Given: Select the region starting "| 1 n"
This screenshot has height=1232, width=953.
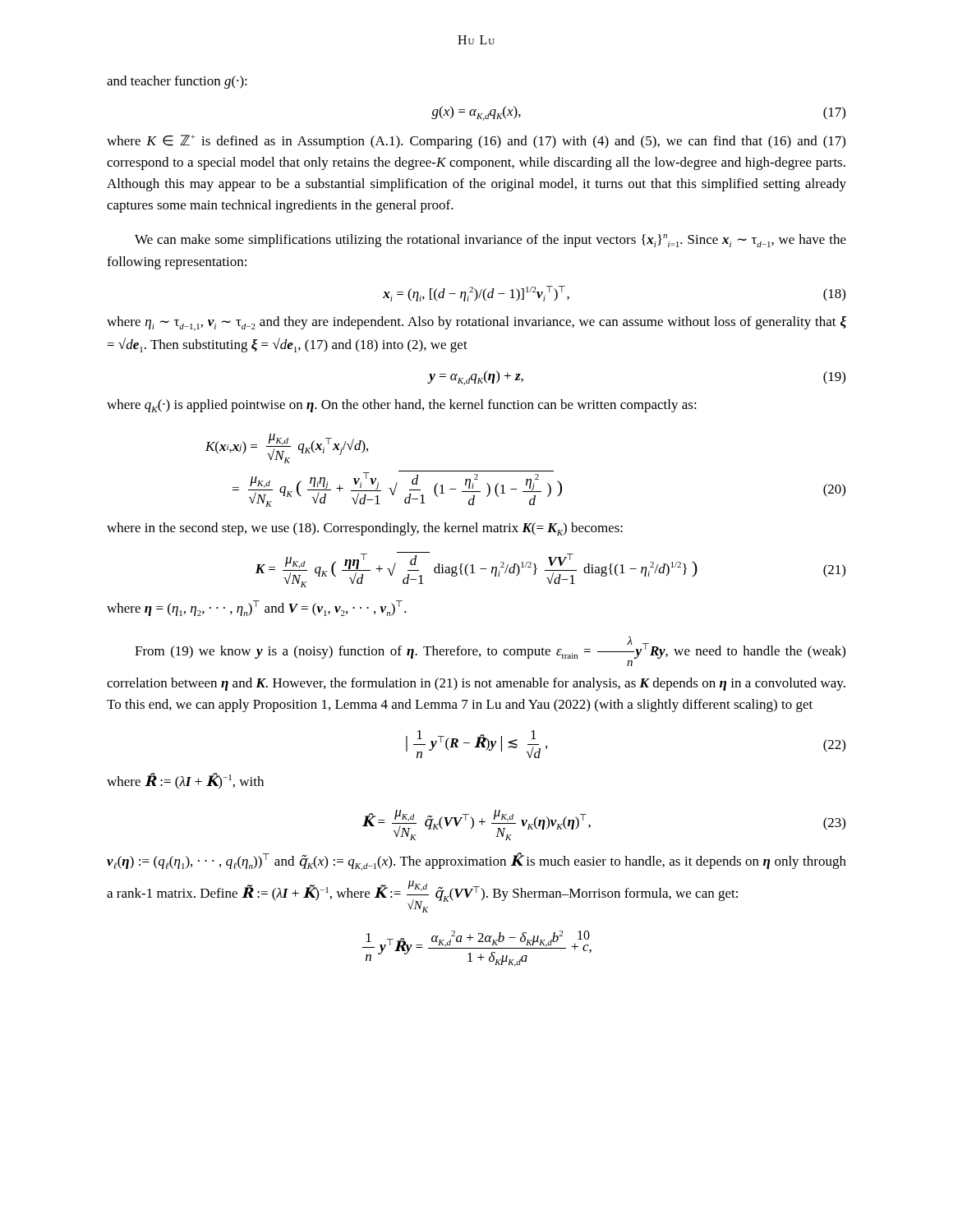Looking at the screenshot, I should 476,745.
